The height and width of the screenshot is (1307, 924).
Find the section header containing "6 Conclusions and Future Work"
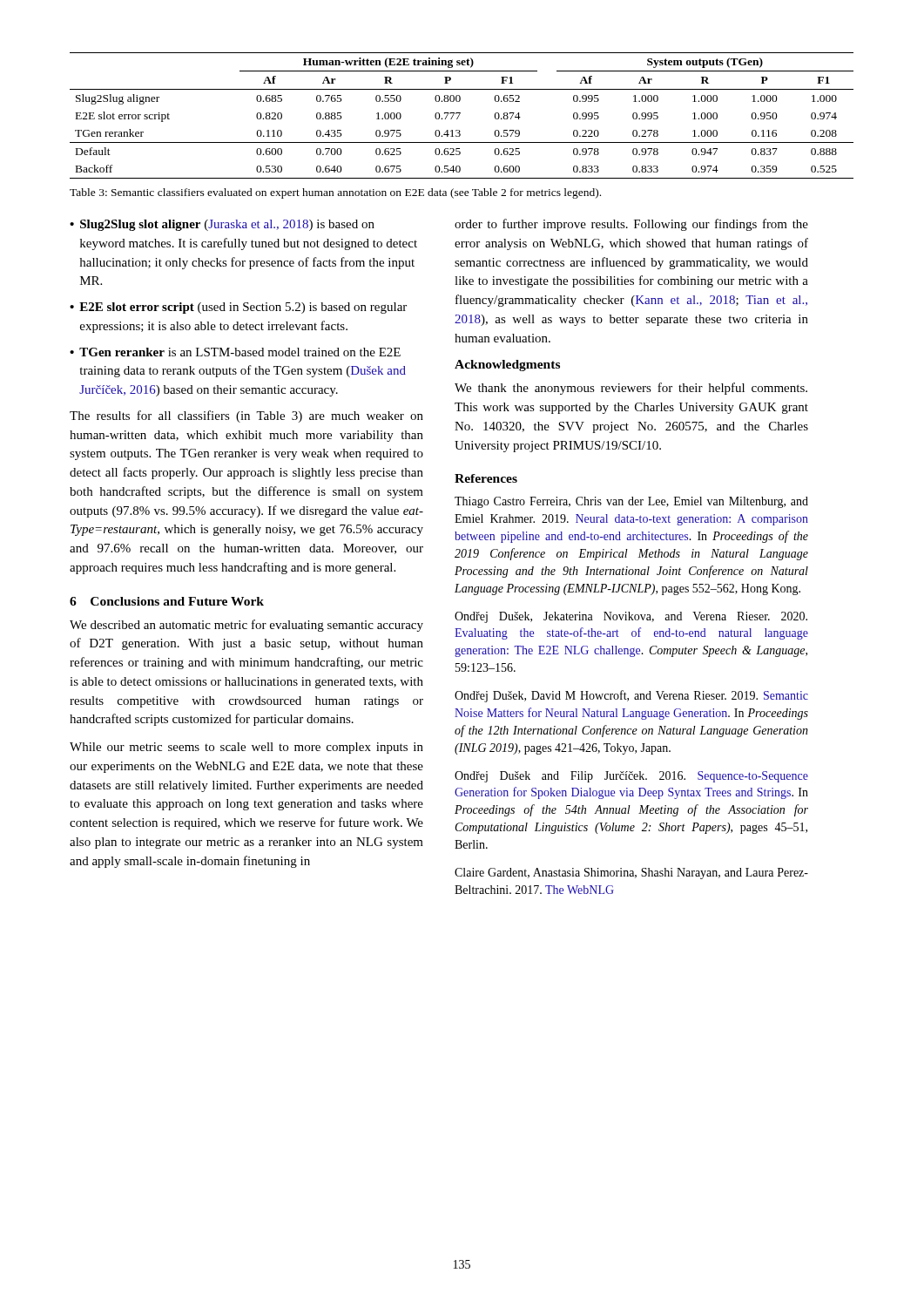[167, 600]
